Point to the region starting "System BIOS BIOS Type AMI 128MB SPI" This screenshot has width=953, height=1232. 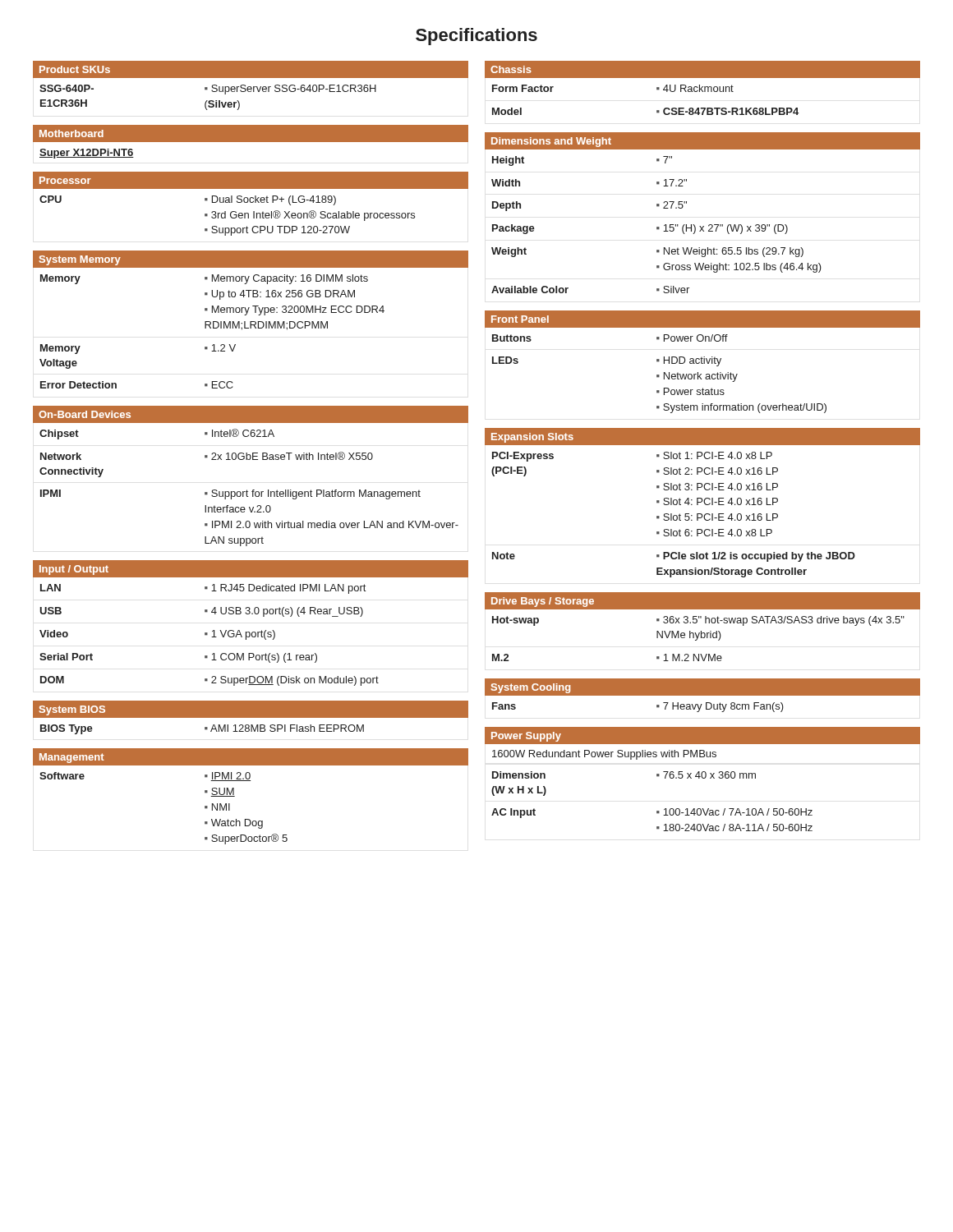coord(251,720)
